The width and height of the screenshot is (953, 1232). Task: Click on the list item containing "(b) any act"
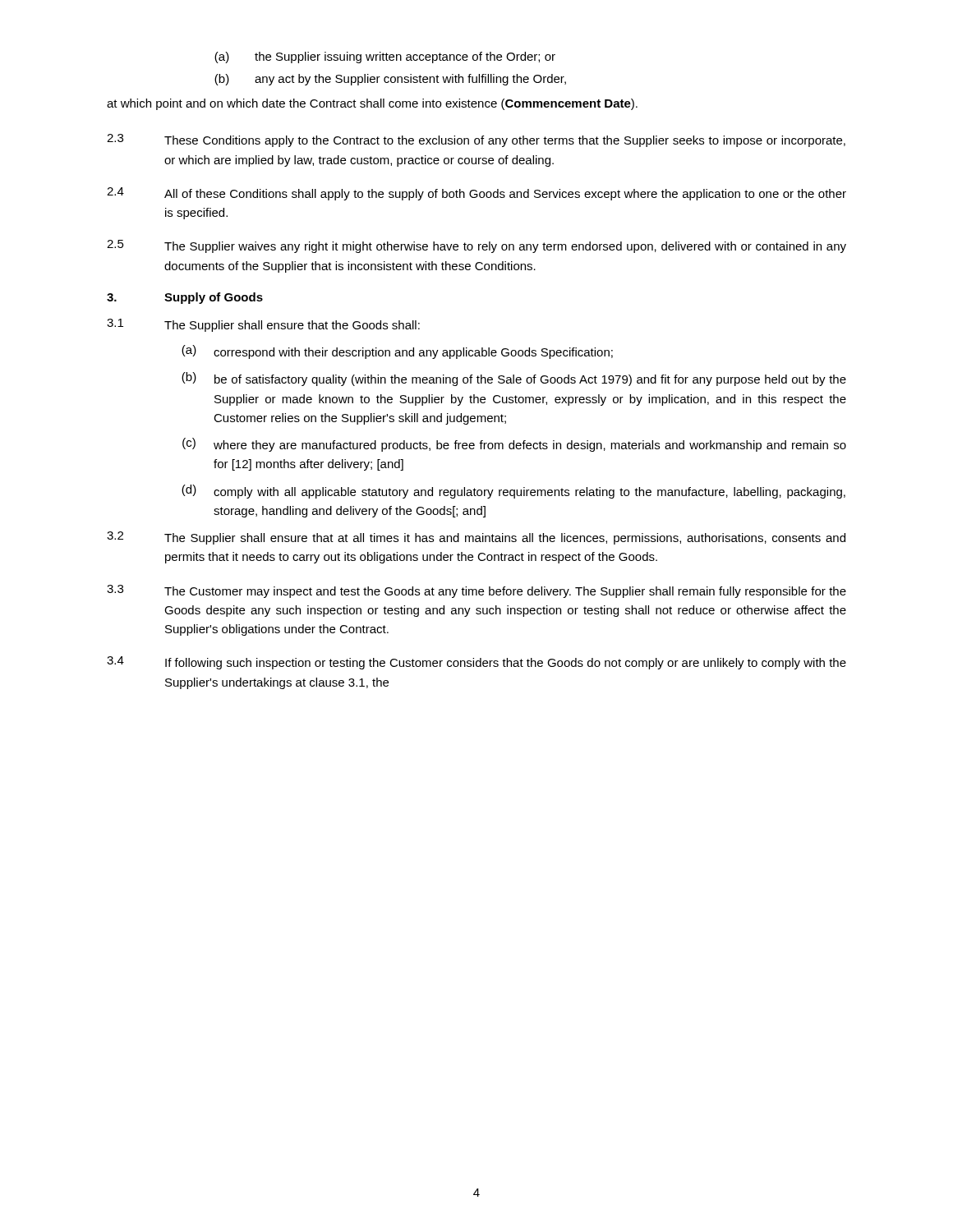tap(518, 78)
